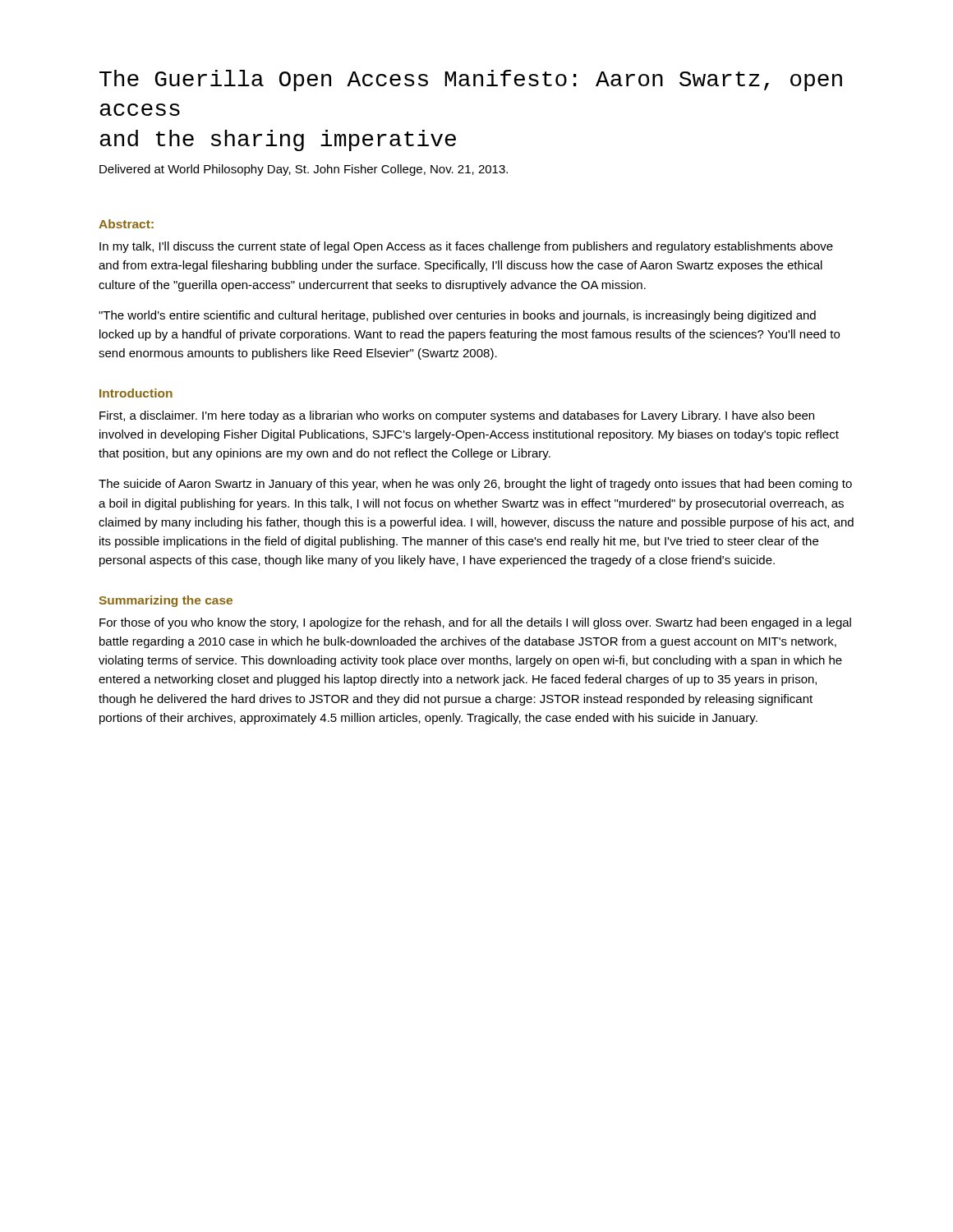Point to the block starting "First, a disclaimer. I'm here"

(x=476, y=434)
